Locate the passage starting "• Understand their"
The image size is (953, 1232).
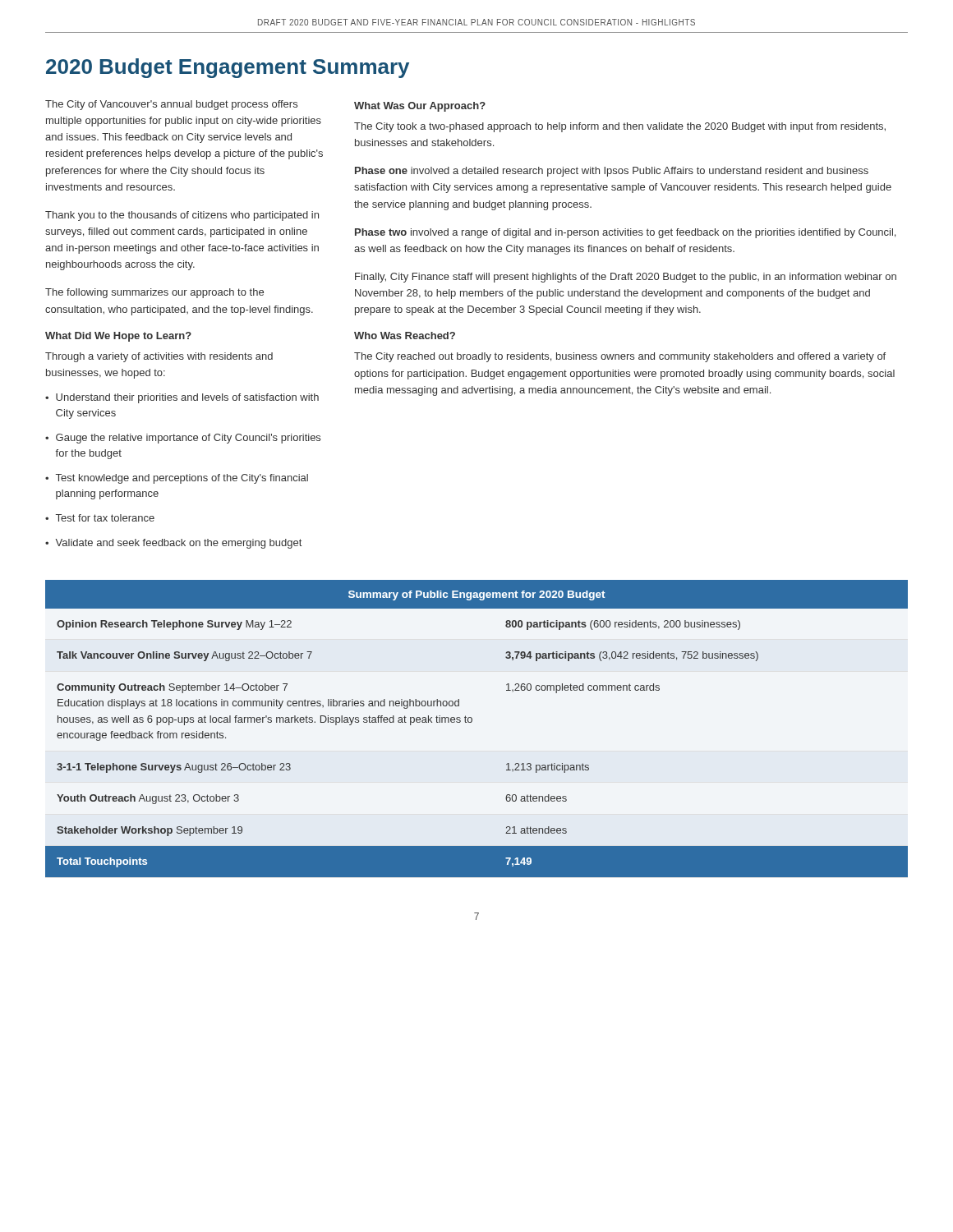pos(185,405)
